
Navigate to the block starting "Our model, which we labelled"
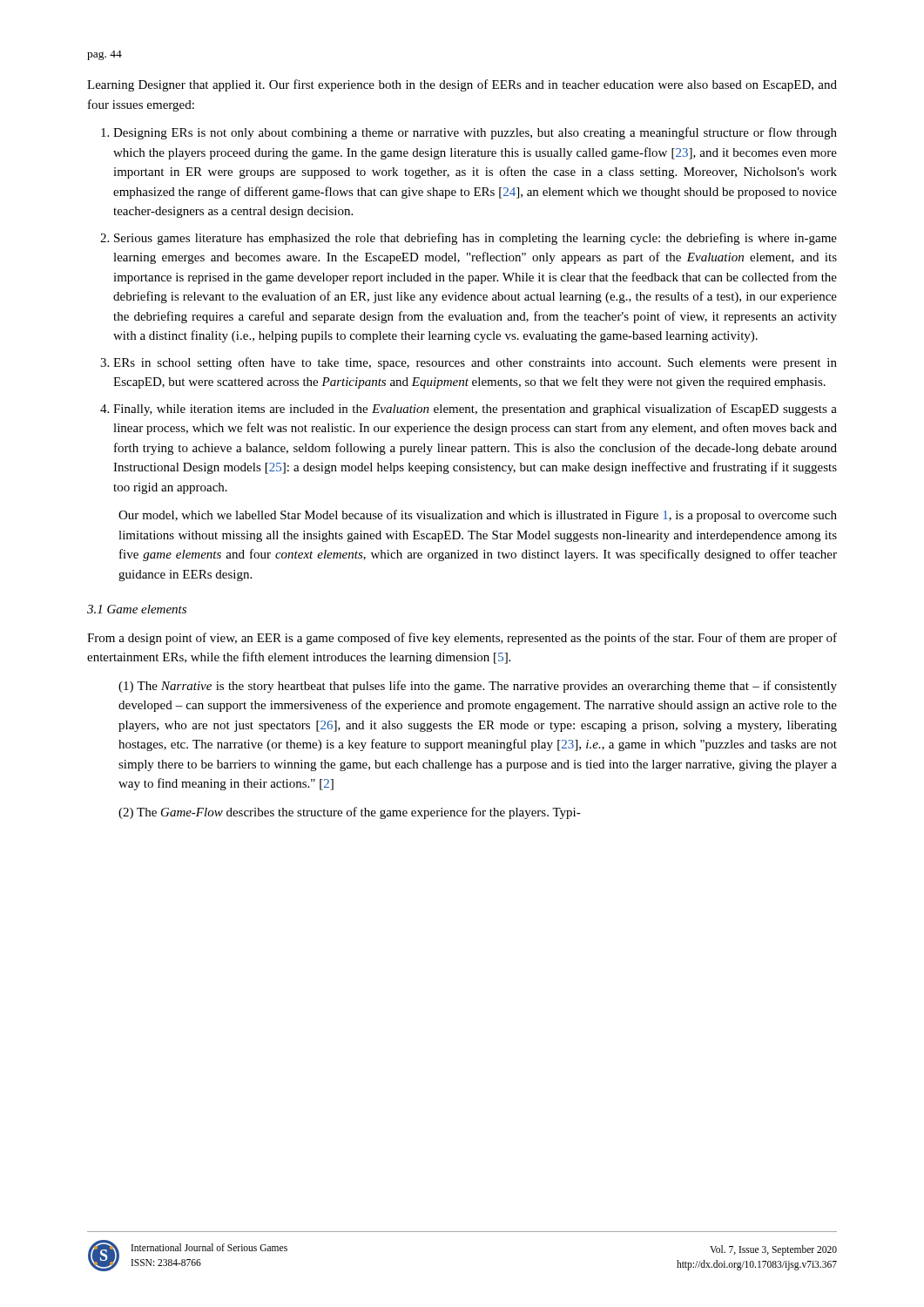point(478,545)
